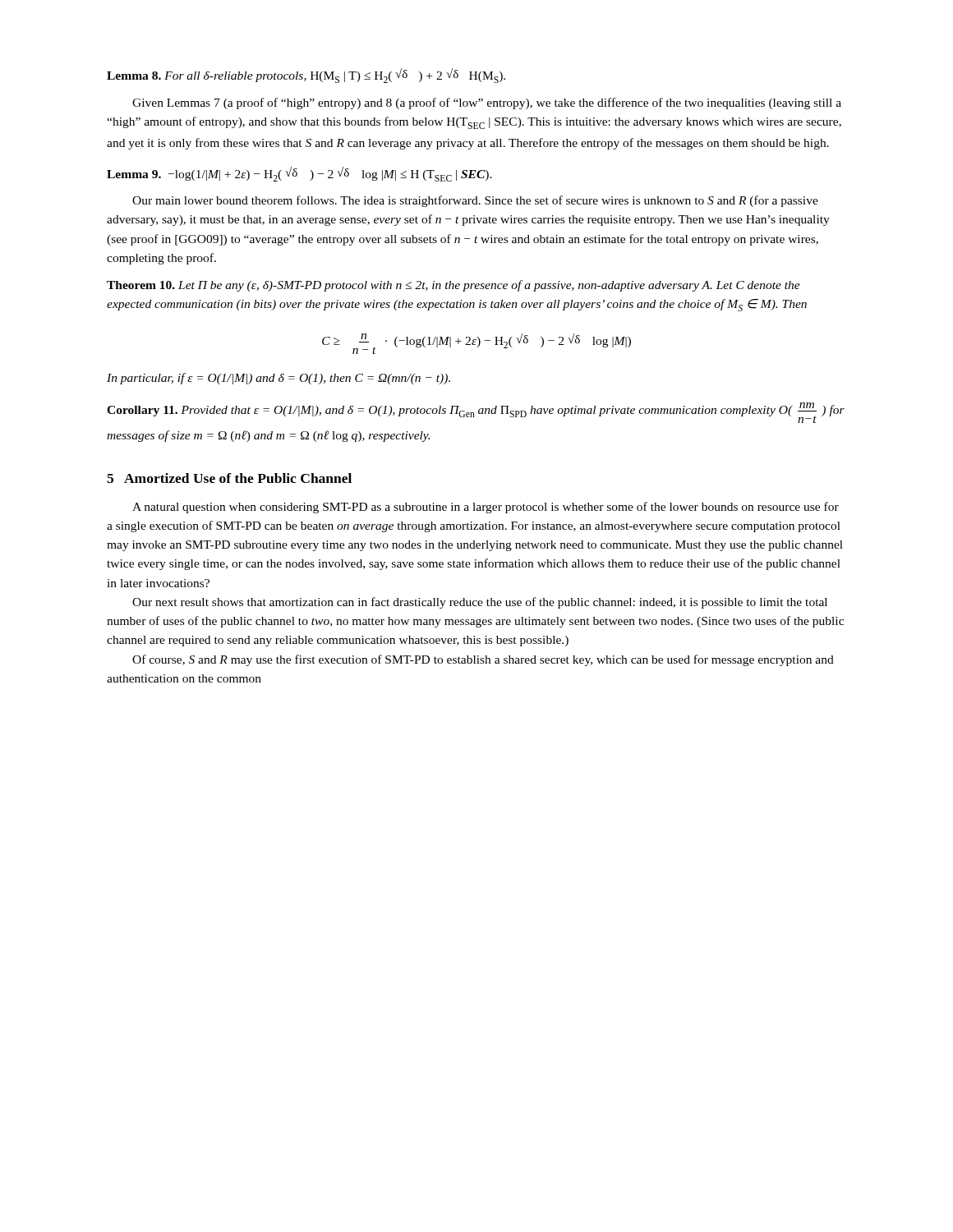The height and width of the screenshot is (1232, 953).
Task: Find the formula on this page that starts "Lemma 9. −log(1/|M| + 2ε) − H2("
Action: click(x=300, y=174)
